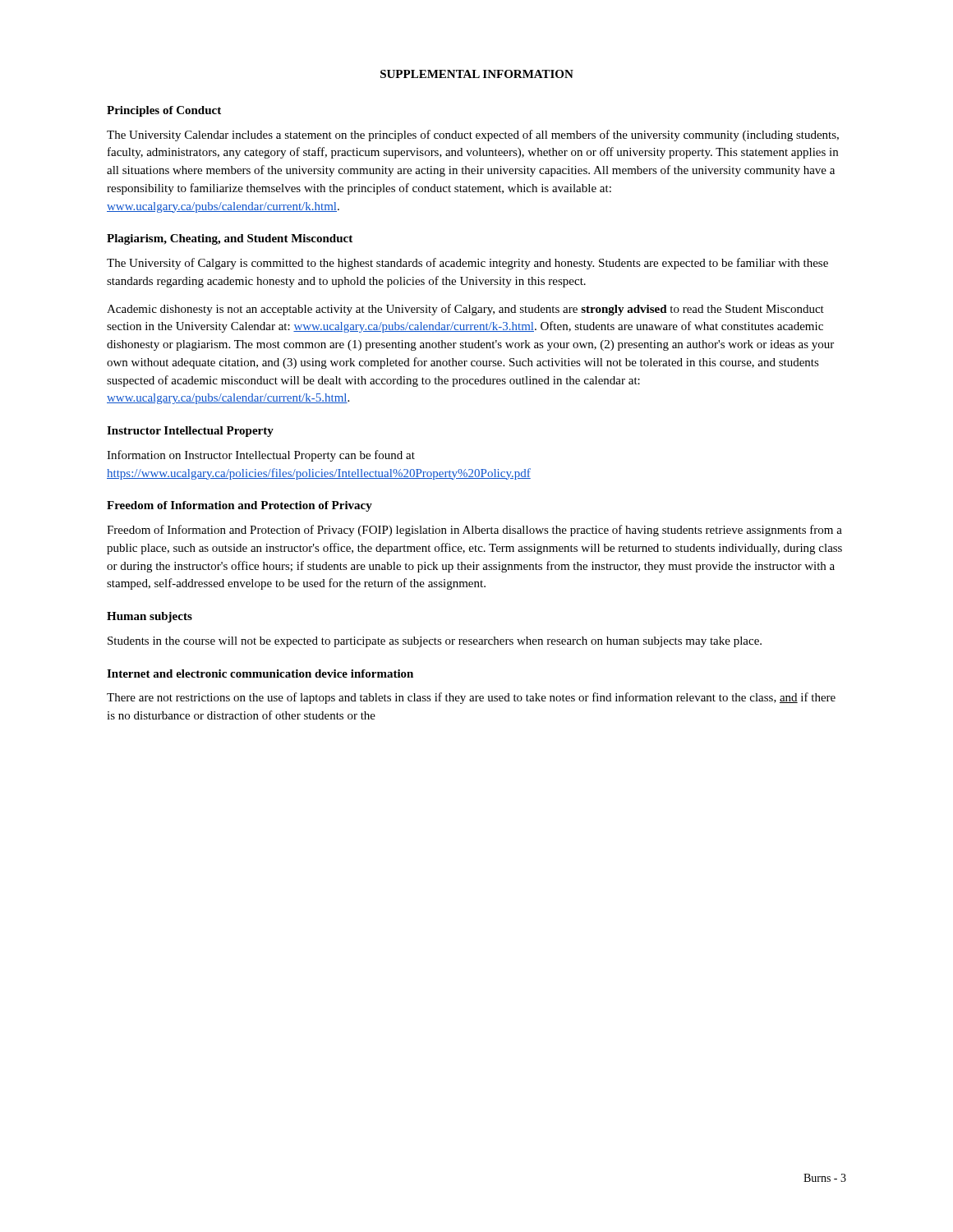Locate the region starting "The University Calendar"
The image size is (953, 1232).
coord(473,170)
